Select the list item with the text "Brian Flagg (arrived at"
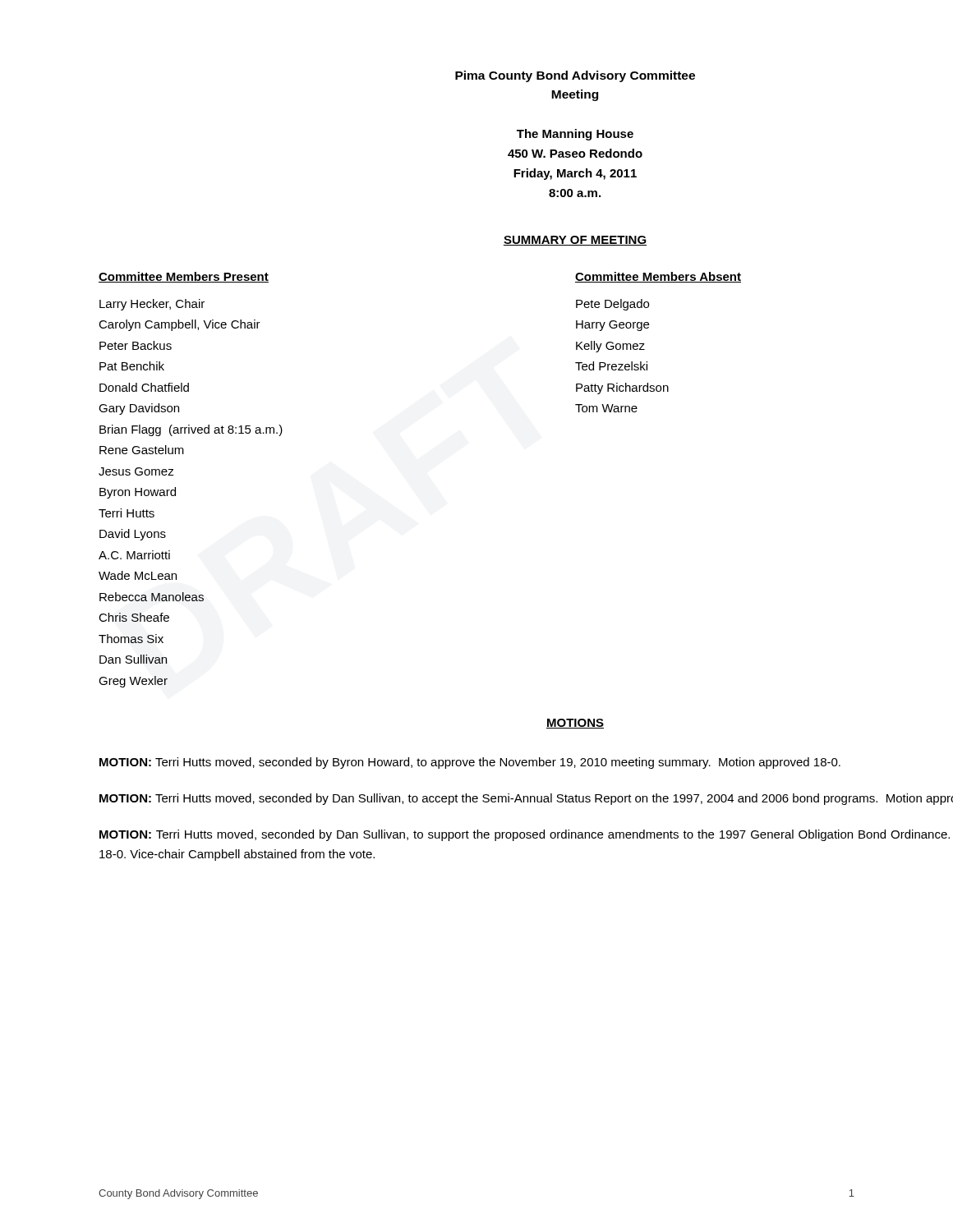 191,429
